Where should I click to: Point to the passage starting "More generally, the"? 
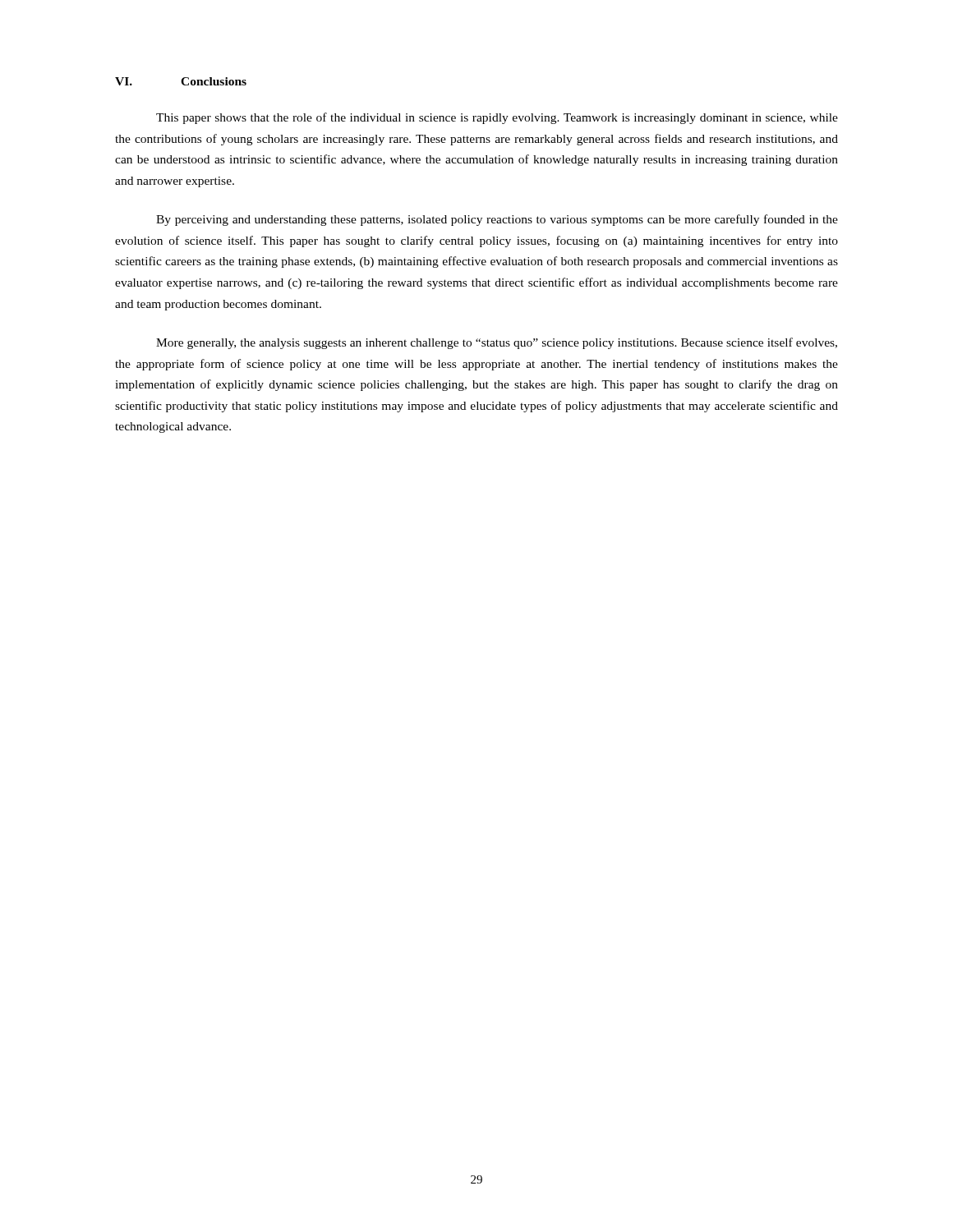point(476,384)
